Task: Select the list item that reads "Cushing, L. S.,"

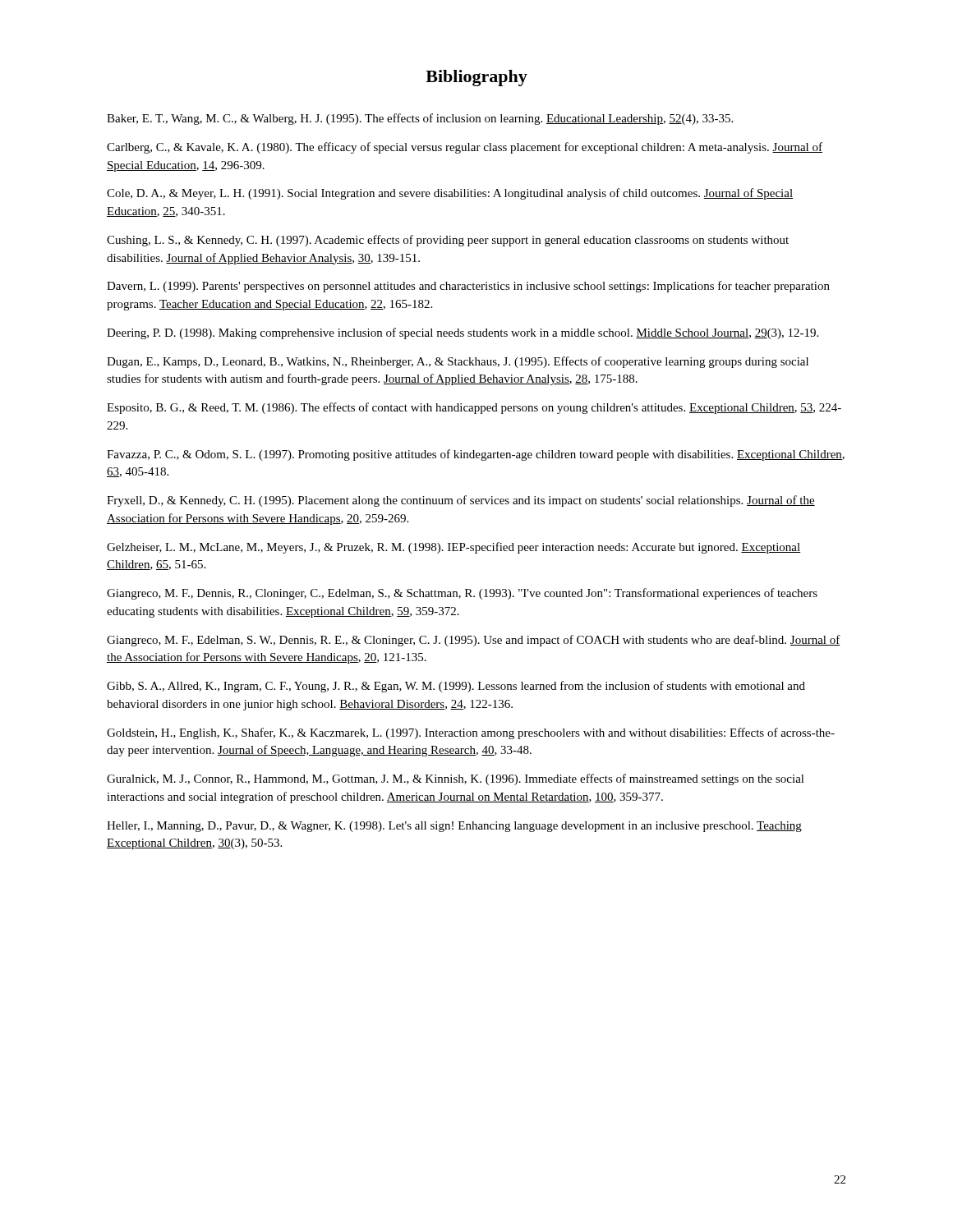Action: click(x=448, y=249)
